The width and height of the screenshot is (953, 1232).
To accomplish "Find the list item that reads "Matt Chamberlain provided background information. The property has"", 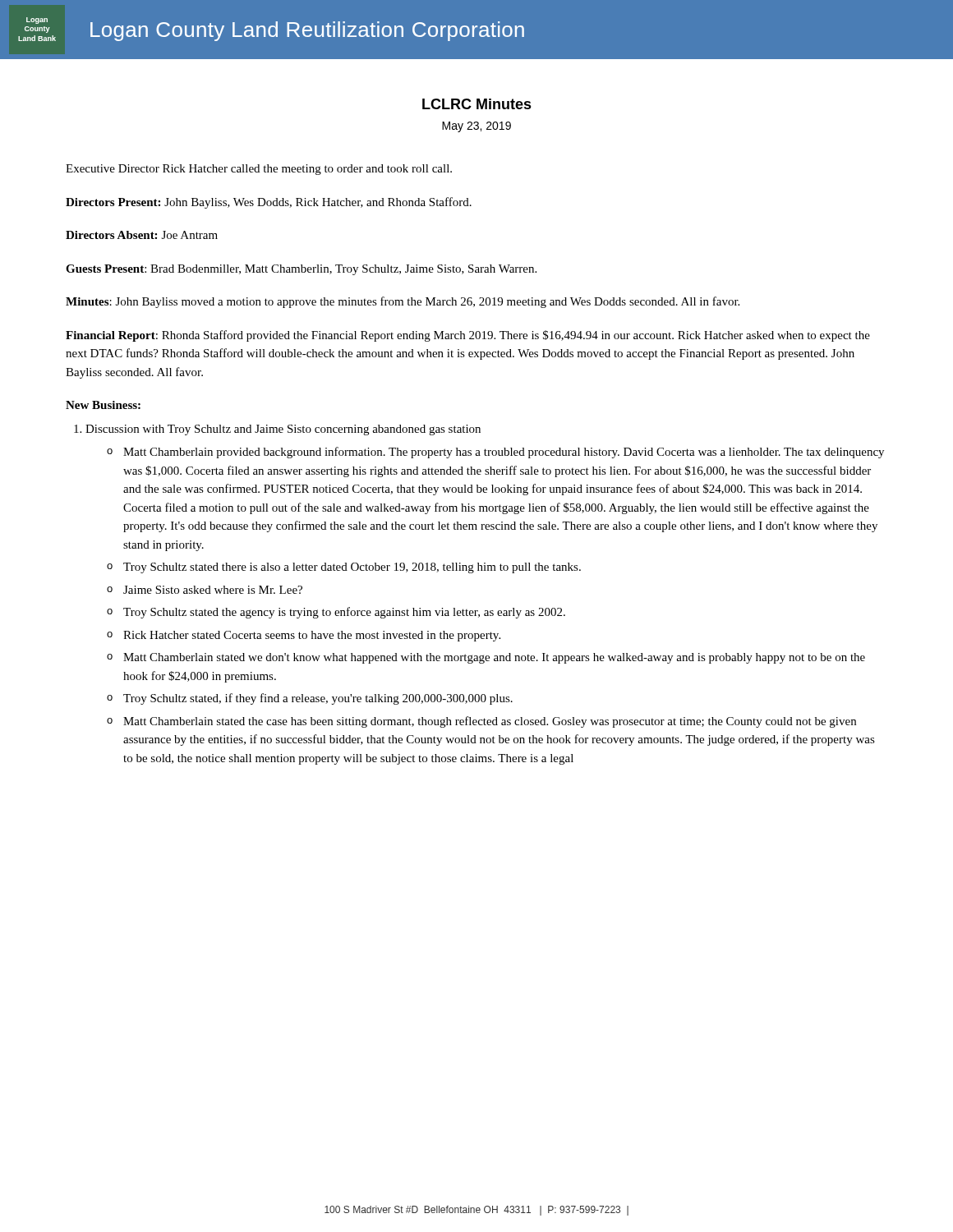I will (504, 498).
